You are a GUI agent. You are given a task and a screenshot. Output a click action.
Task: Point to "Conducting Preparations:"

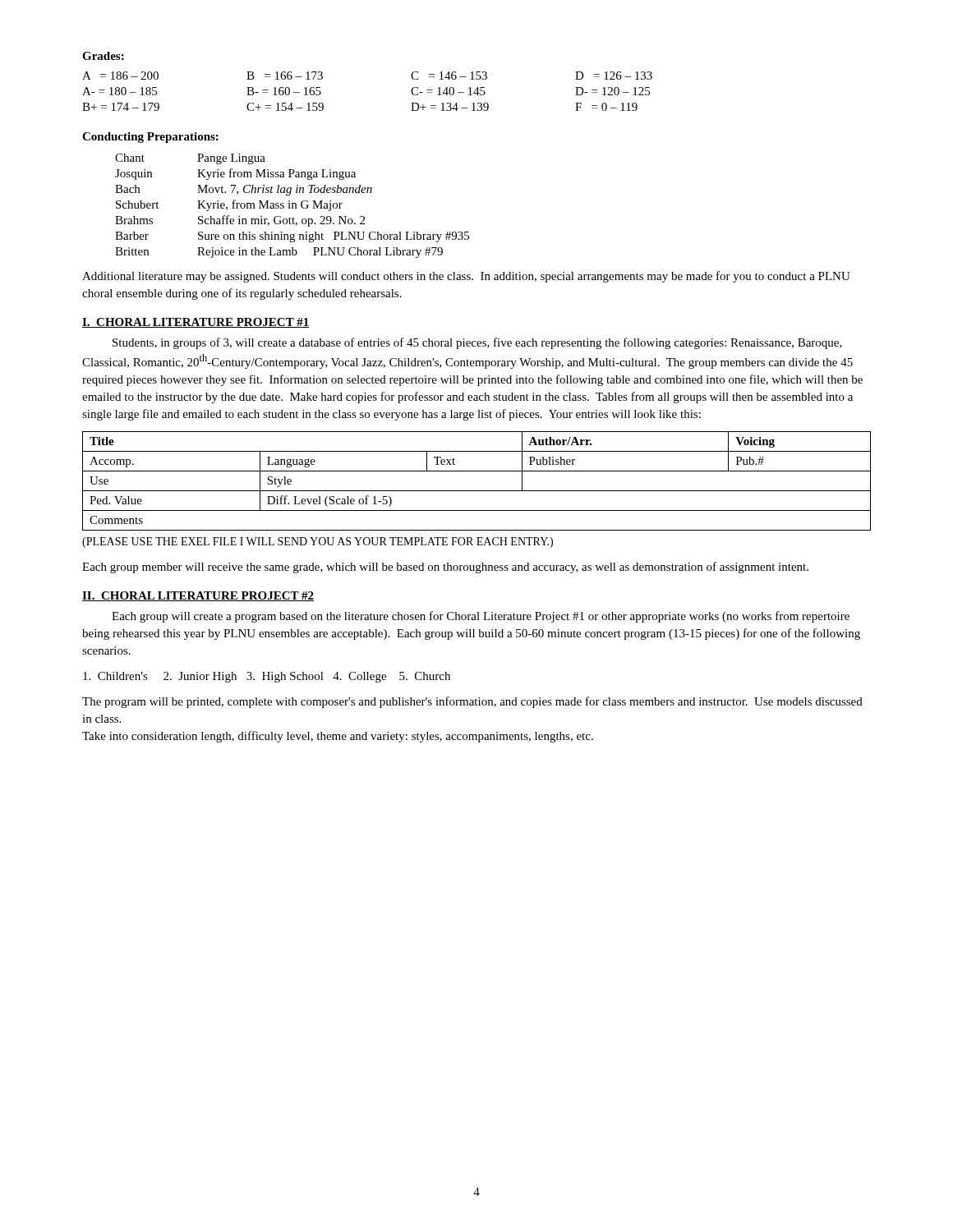pos(151,136)
